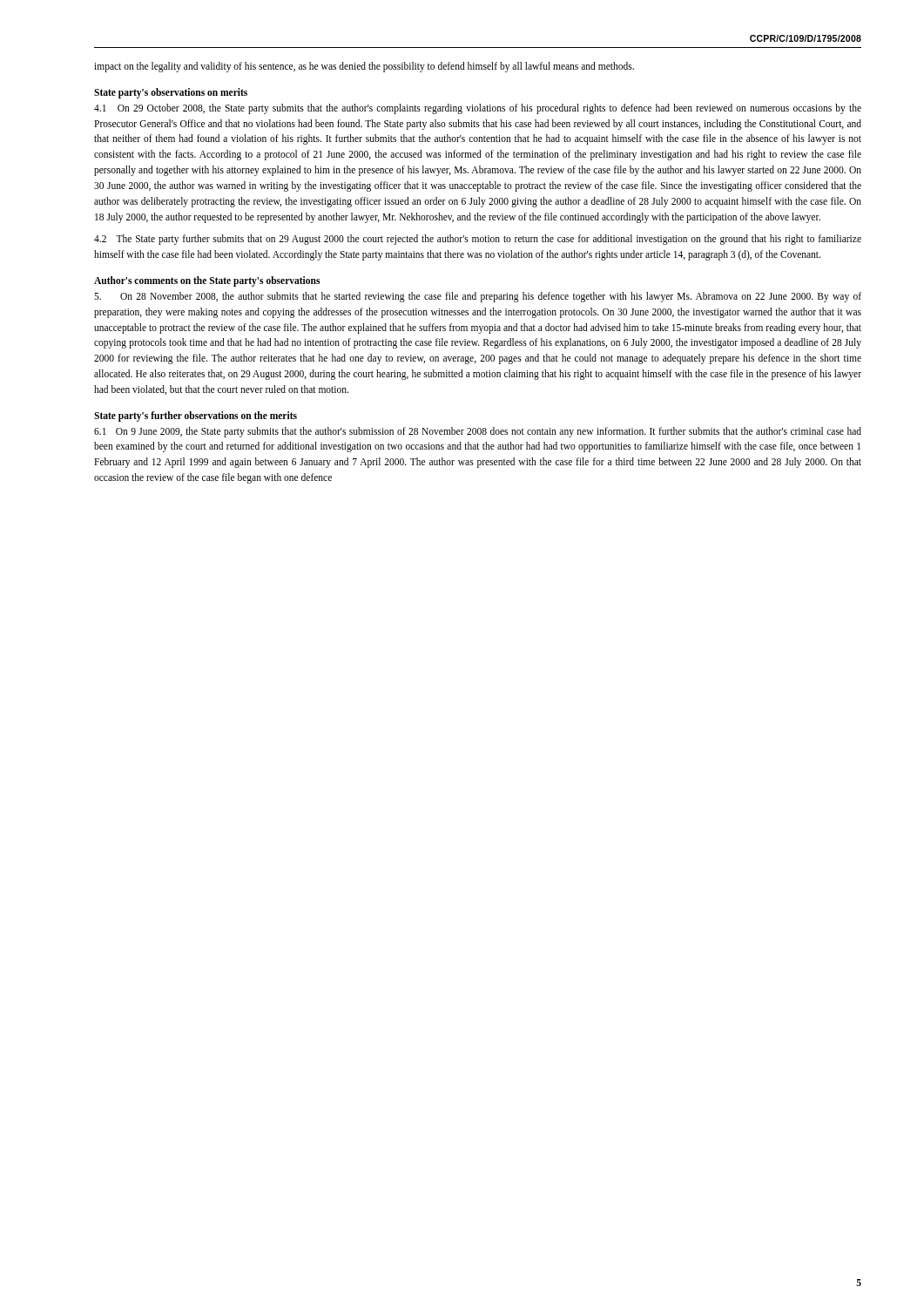
Task: Select the region starting "State party's further observations"
Action: click(196, 415)
